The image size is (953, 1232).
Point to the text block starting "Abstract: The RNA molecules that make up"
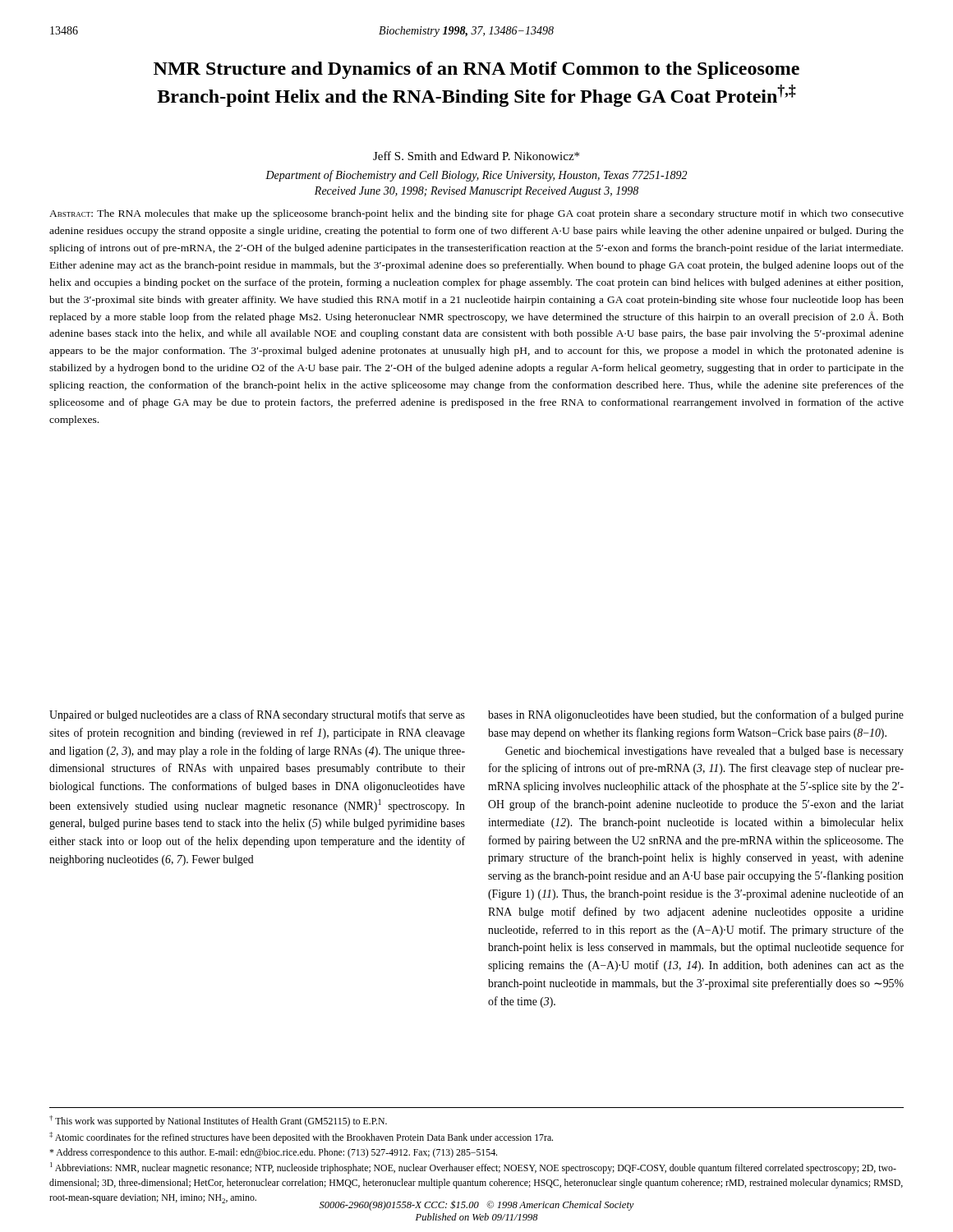pos(476,317)
